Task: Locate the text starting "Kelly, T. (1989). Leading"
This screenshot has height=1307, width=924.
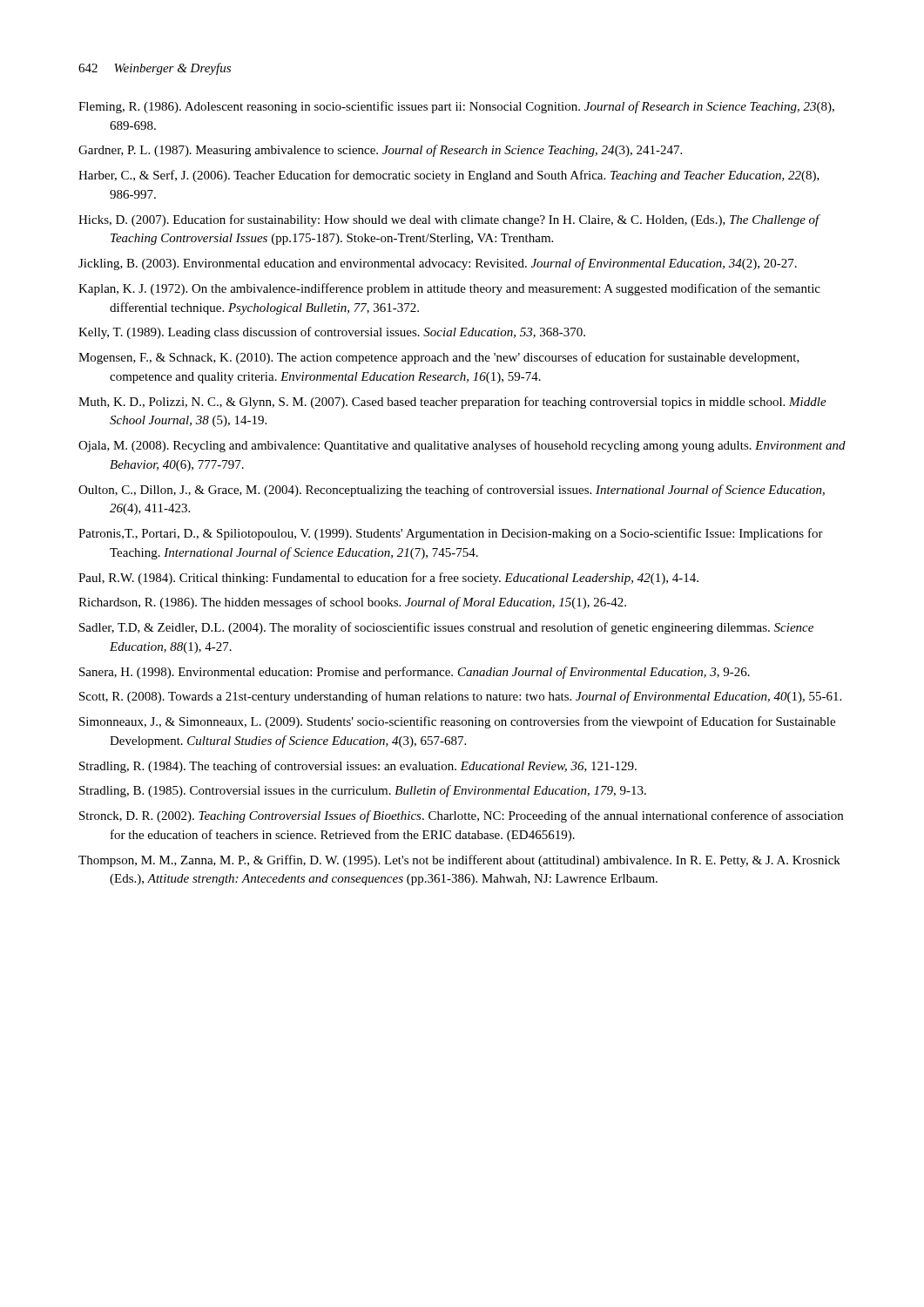Action: point(332,332)
